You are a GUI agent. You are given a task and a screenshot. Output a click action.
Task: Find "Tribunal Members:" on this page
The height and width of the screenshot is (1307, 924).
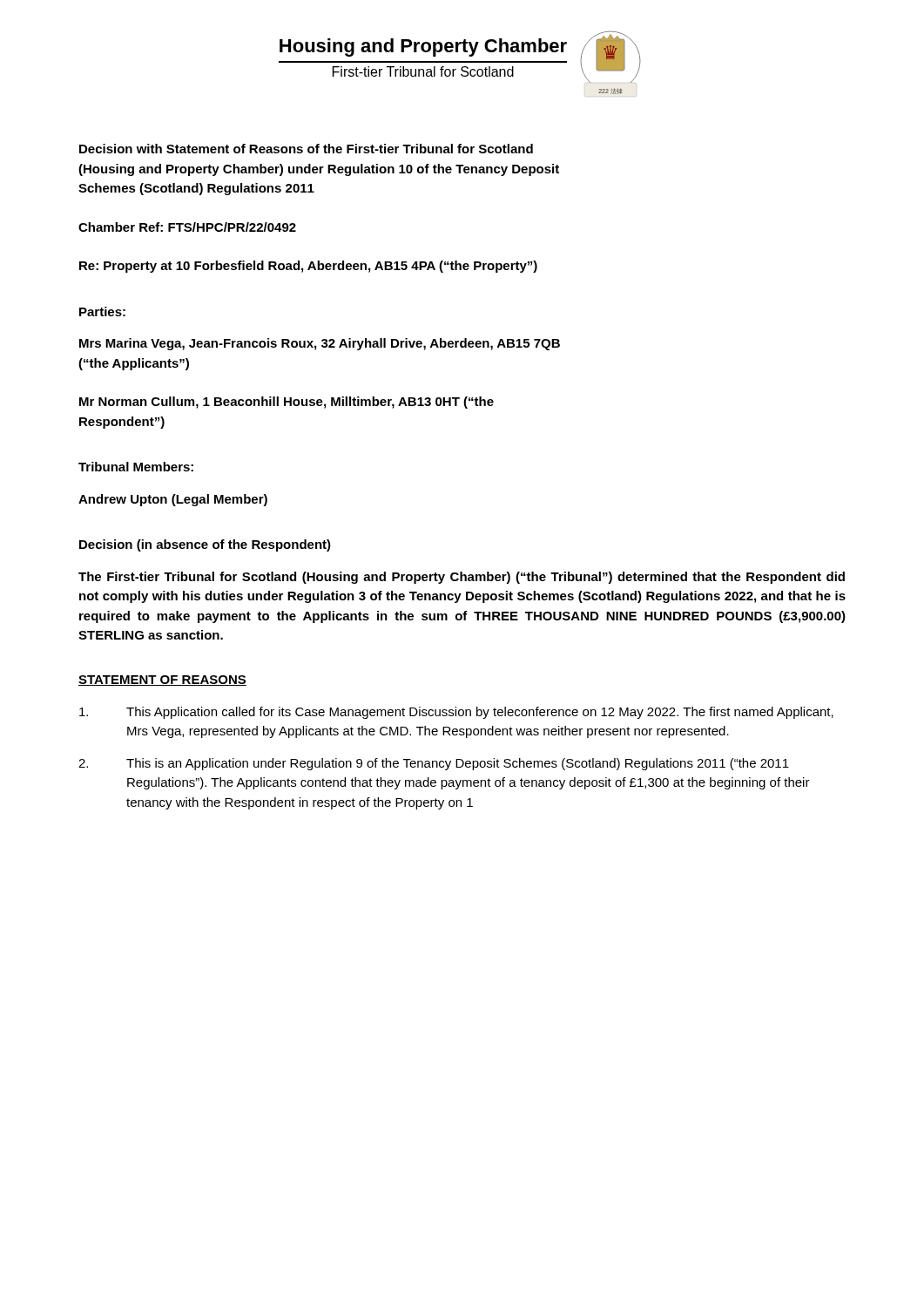(136, 467)
